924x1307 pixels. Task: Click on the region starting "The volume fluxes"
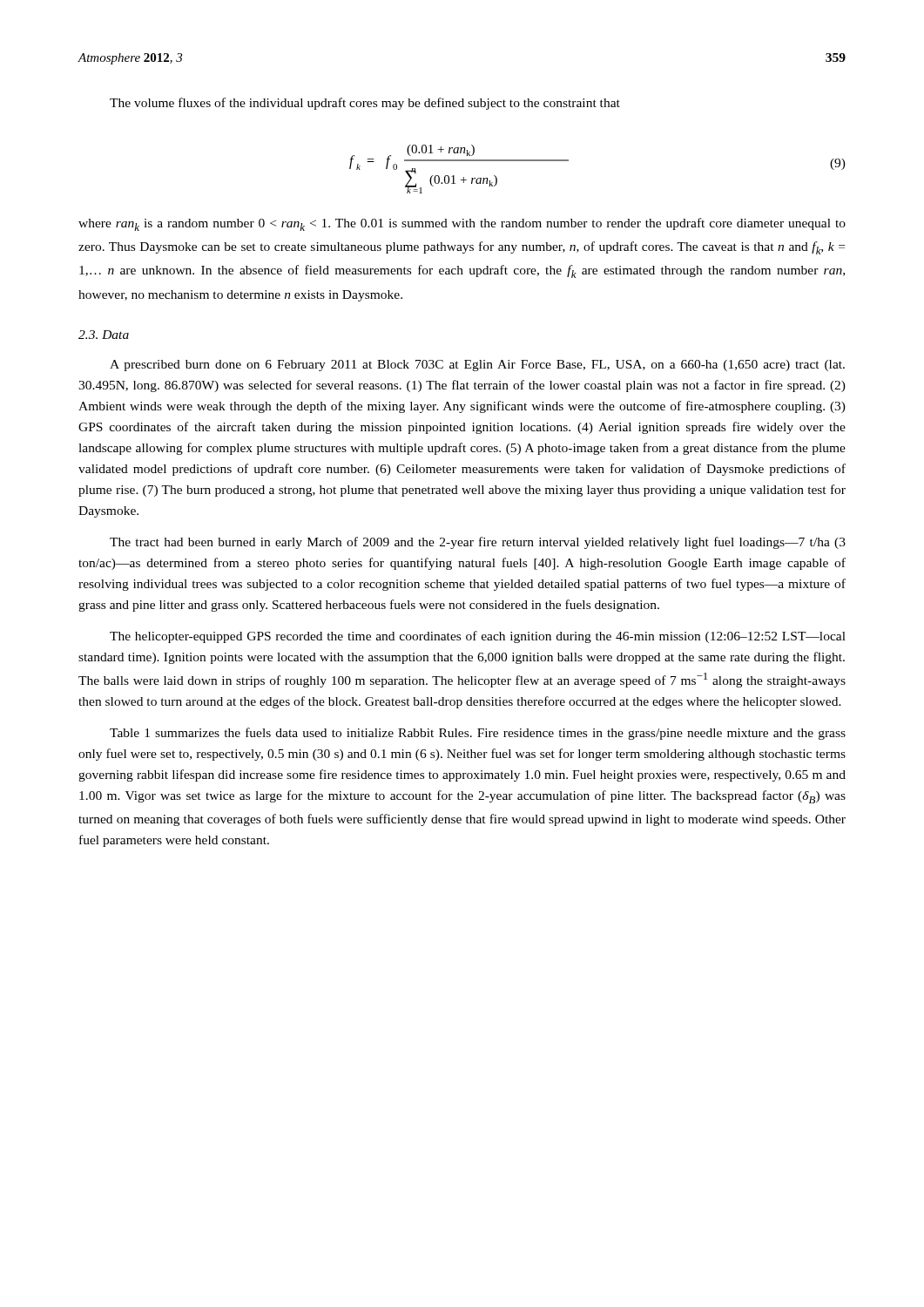[x=365, y=103]
